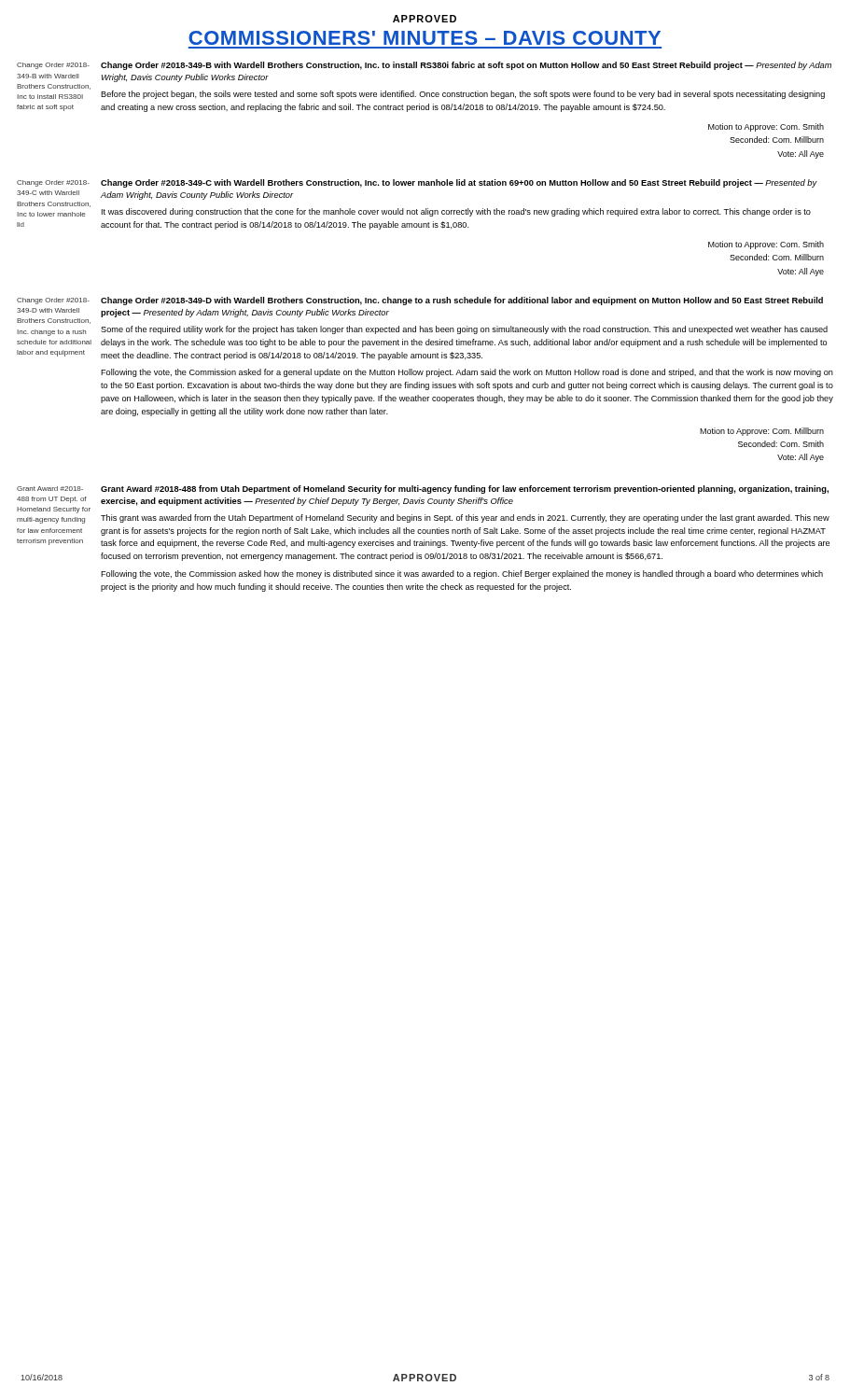
Task: Locate the text block containing "Change Order #2018-349-B with Wardell Brothers"
Action: pos(54,86)
